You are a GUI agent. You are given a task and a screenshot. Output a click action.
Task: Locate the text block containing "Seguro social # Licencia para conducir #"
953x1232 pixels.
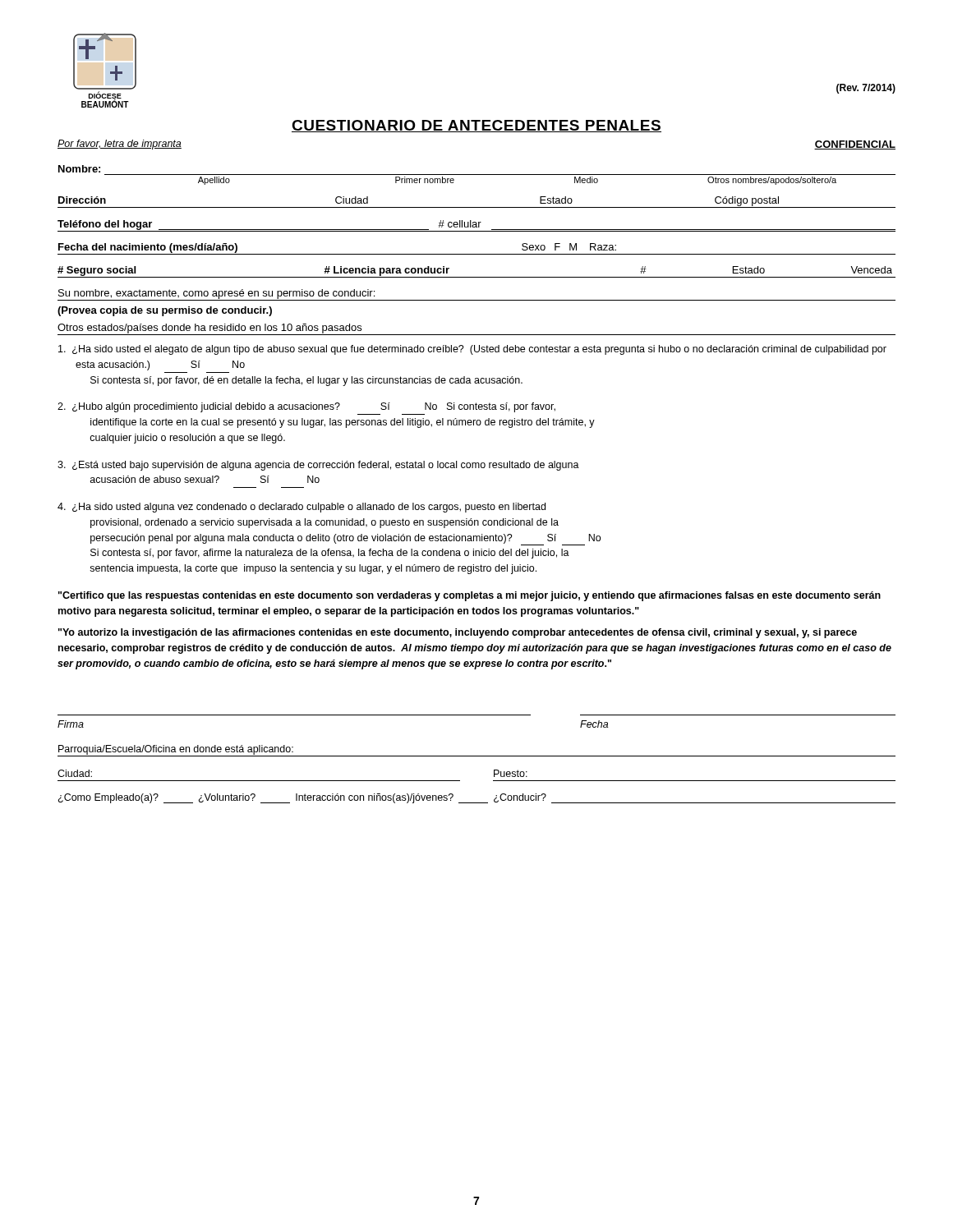[475, 269]
